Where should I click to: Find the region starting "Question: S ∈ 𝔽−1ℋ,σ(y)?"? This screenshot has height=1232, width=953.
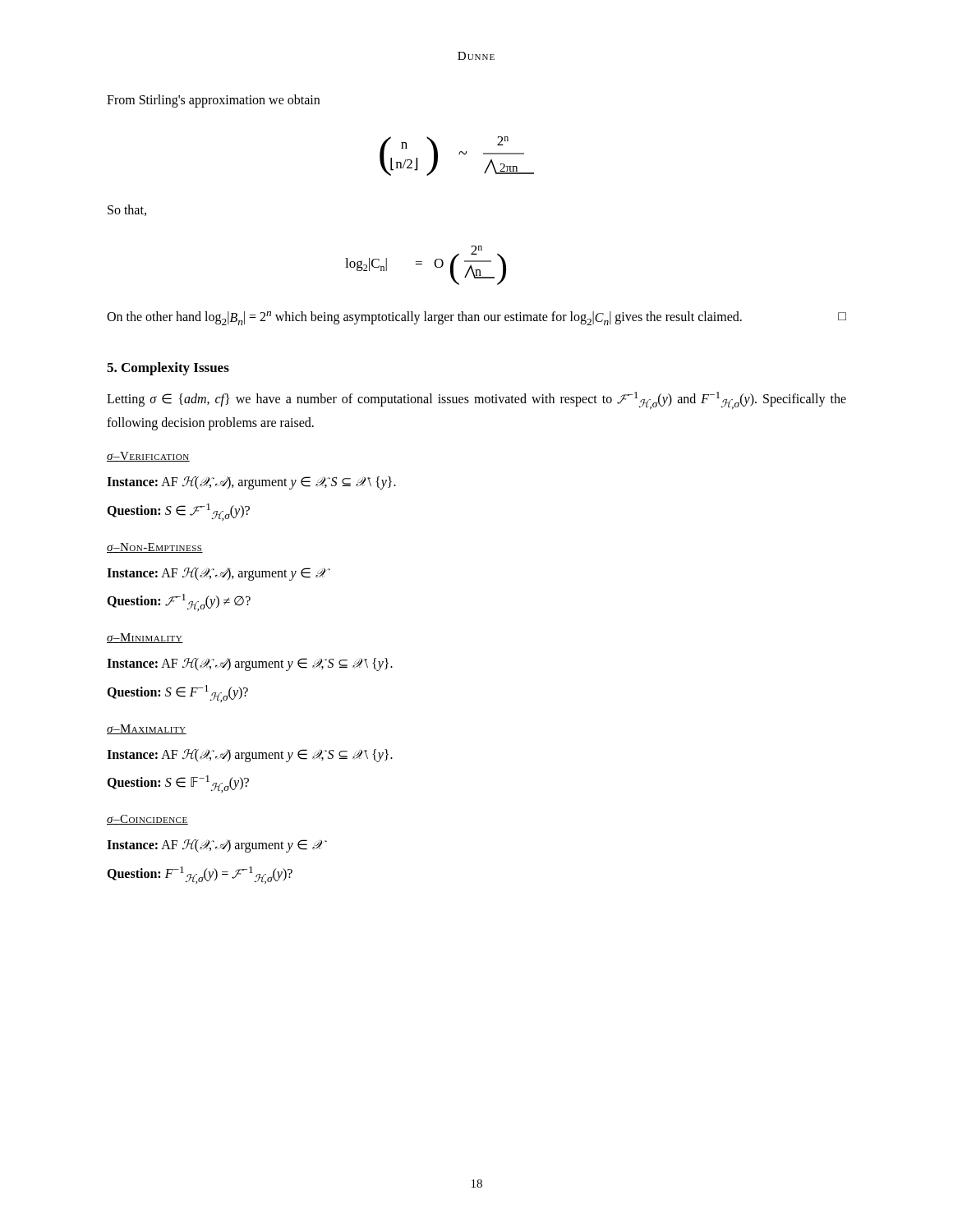(178, 783)
